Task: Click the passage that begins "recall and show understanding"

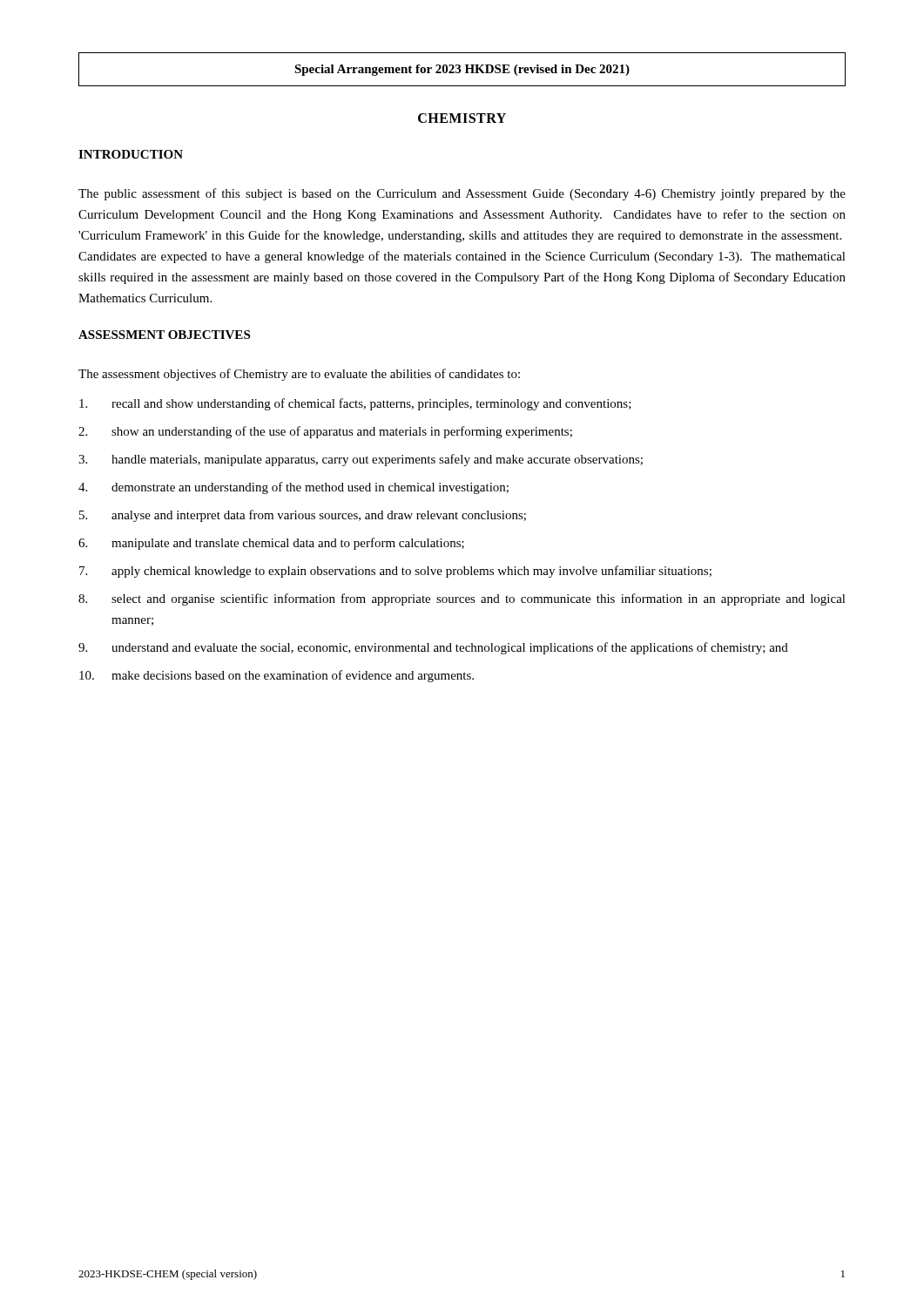Action: [462, 403]
